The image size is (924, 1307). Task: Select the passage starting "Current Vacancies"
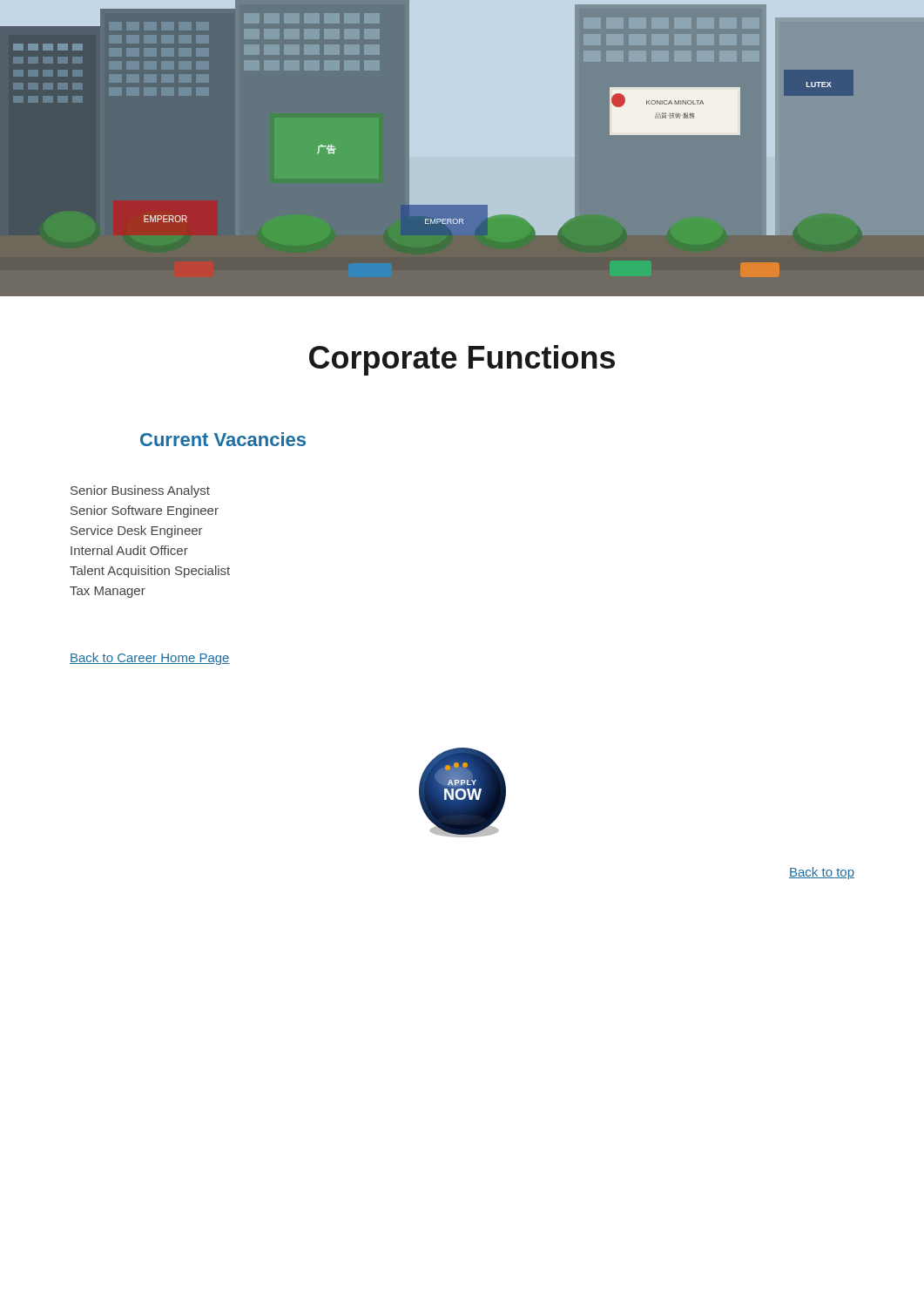pos(223,440)
